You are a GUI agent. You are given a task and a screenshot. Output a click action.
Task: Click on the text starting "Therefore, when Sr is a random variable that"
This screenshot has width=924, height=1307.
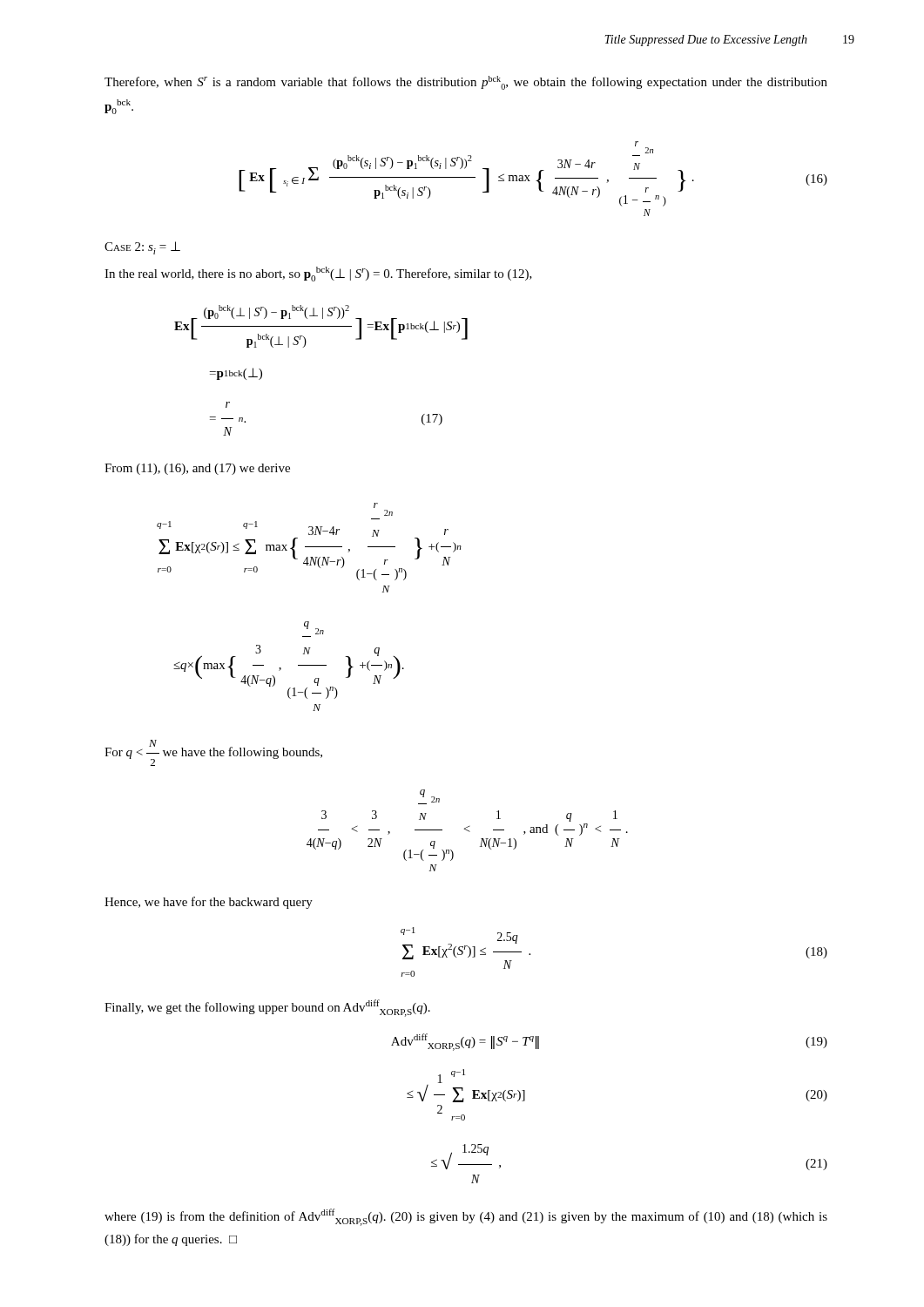coord(466,94)
